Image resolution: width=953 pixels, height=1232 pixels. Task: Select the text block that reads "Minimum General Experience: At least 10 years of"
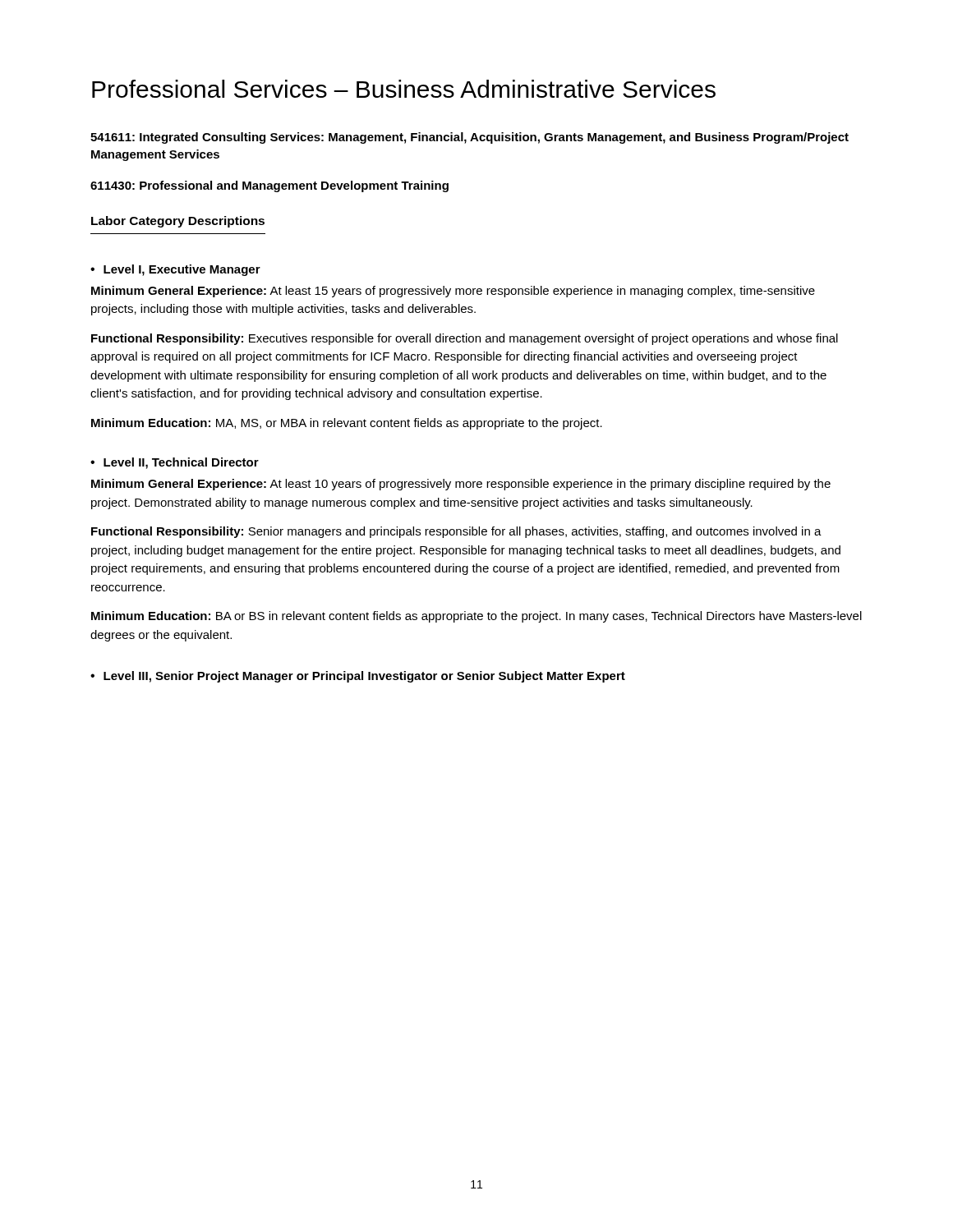pyautogui.click(x=461, y=493)
